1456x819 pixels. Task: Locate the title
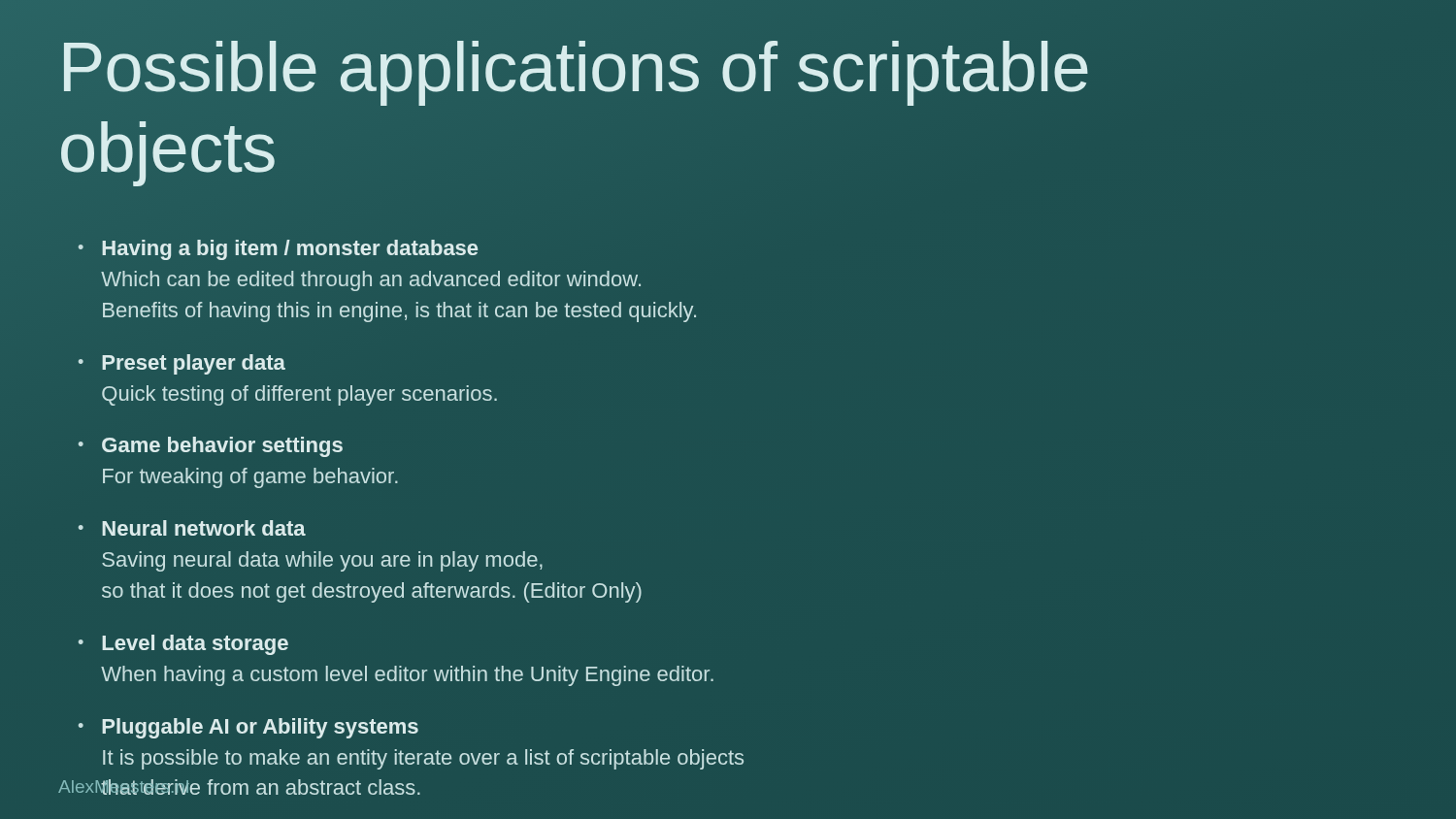pyautogui.click(x=728, y=108)
